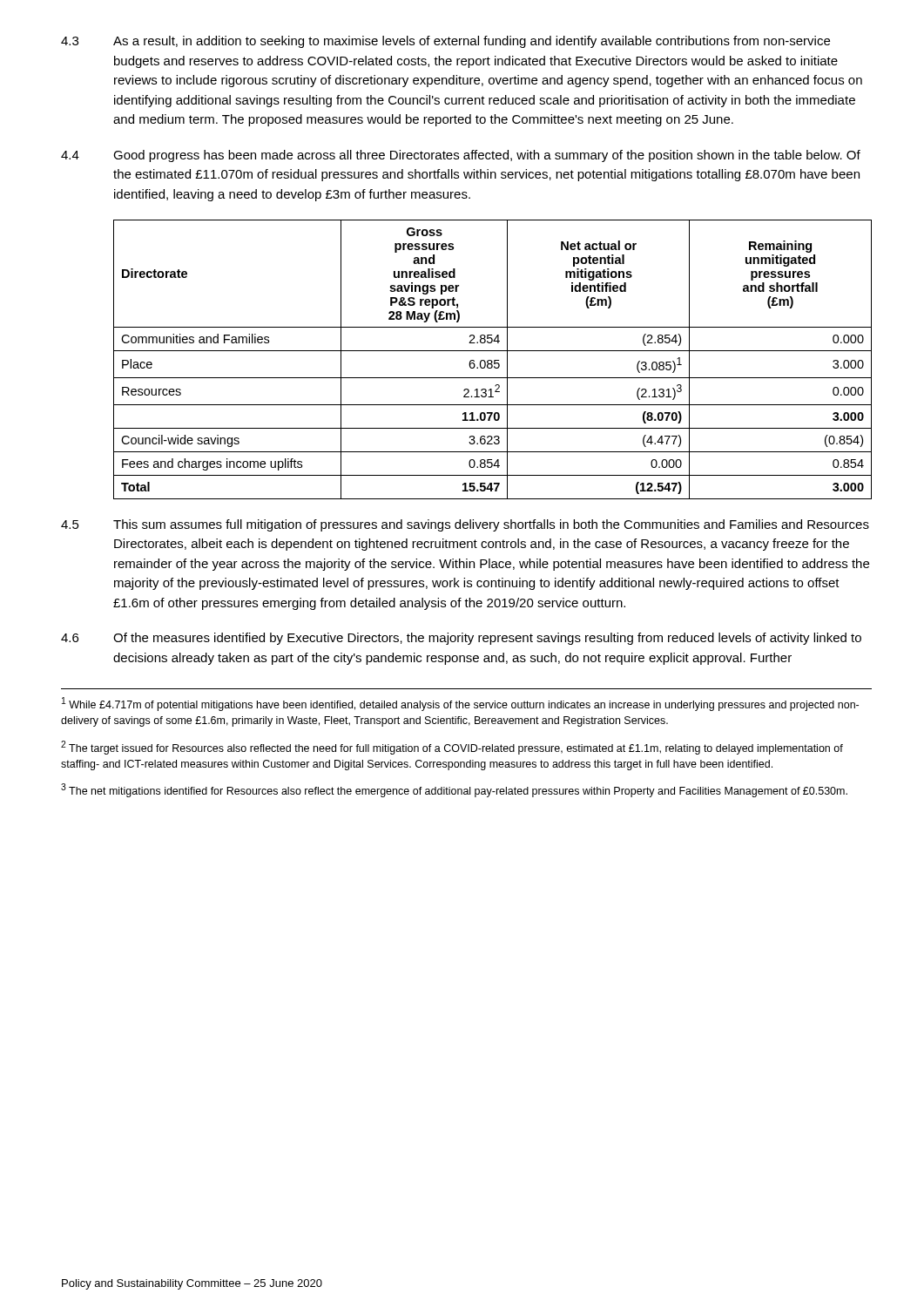924x1307 pixels.
Task: Point to the block beginning "4.5 This sum assumes"
Action: pyautogui.click(x=466, y=564)
